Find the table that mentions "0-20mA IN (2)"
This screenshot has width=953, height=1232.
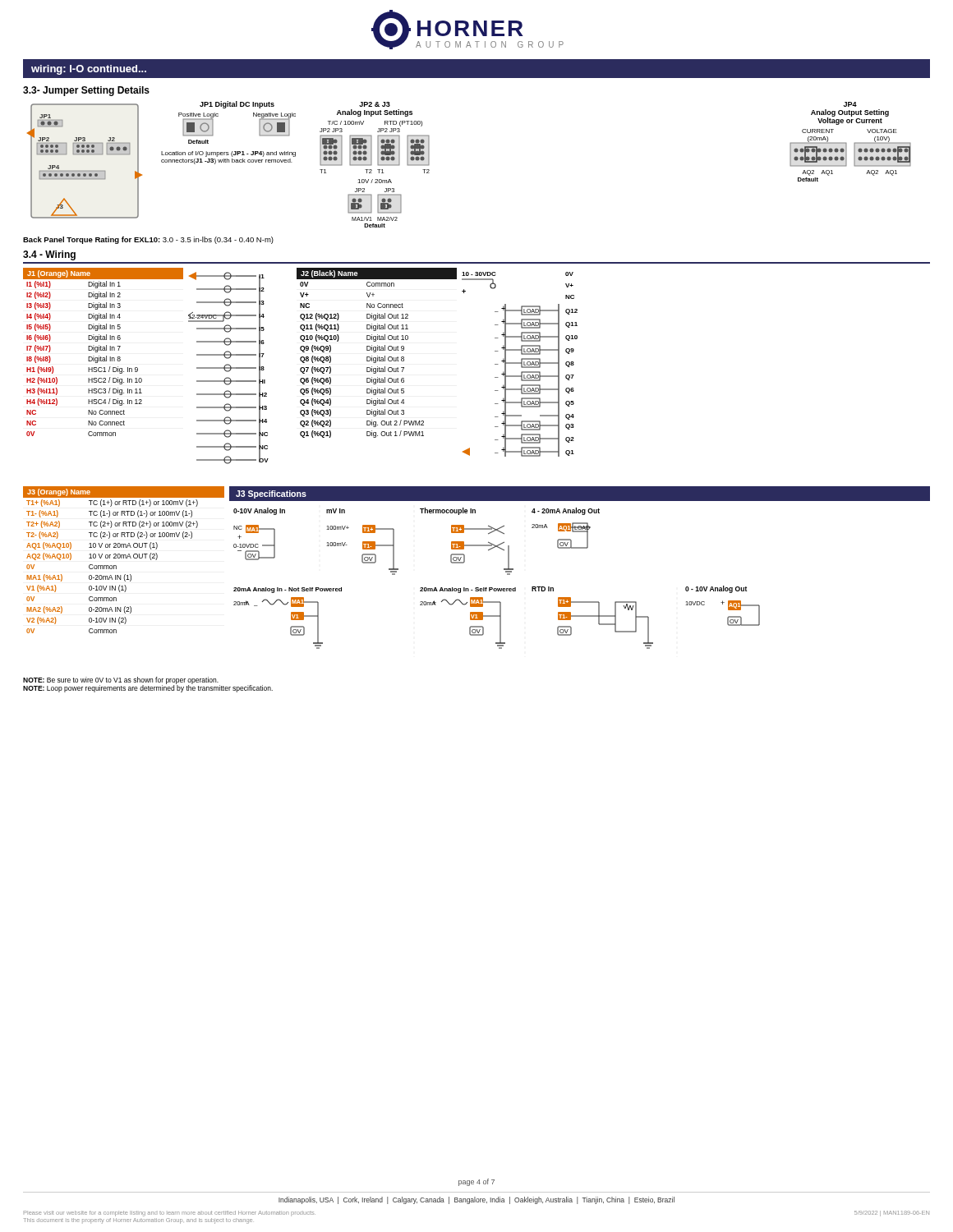click(x=124, y=561)
